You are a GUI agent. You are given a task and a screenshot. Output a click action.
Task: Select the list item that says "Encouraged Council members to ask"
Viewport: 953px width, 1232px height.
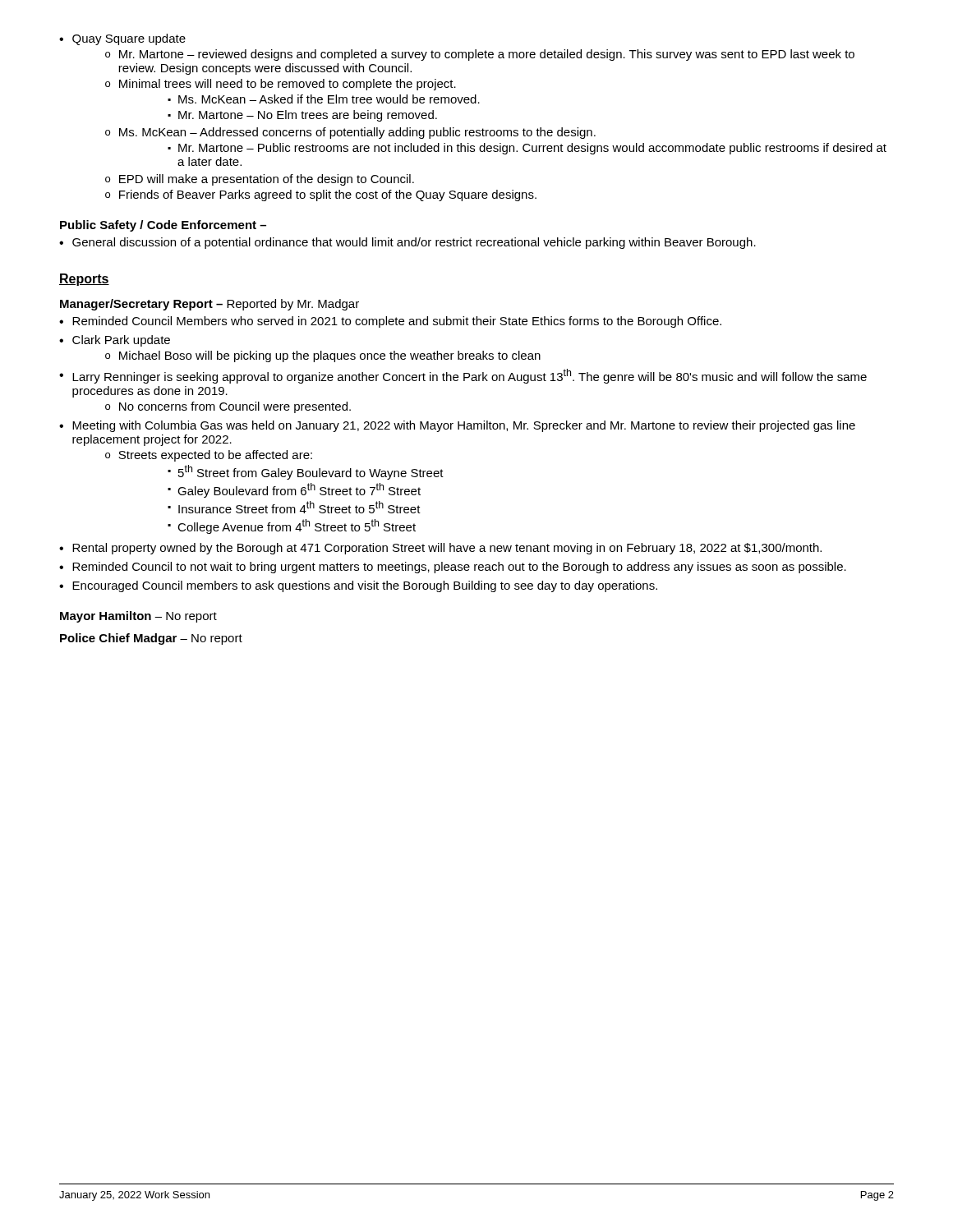(x=476, y=586)
